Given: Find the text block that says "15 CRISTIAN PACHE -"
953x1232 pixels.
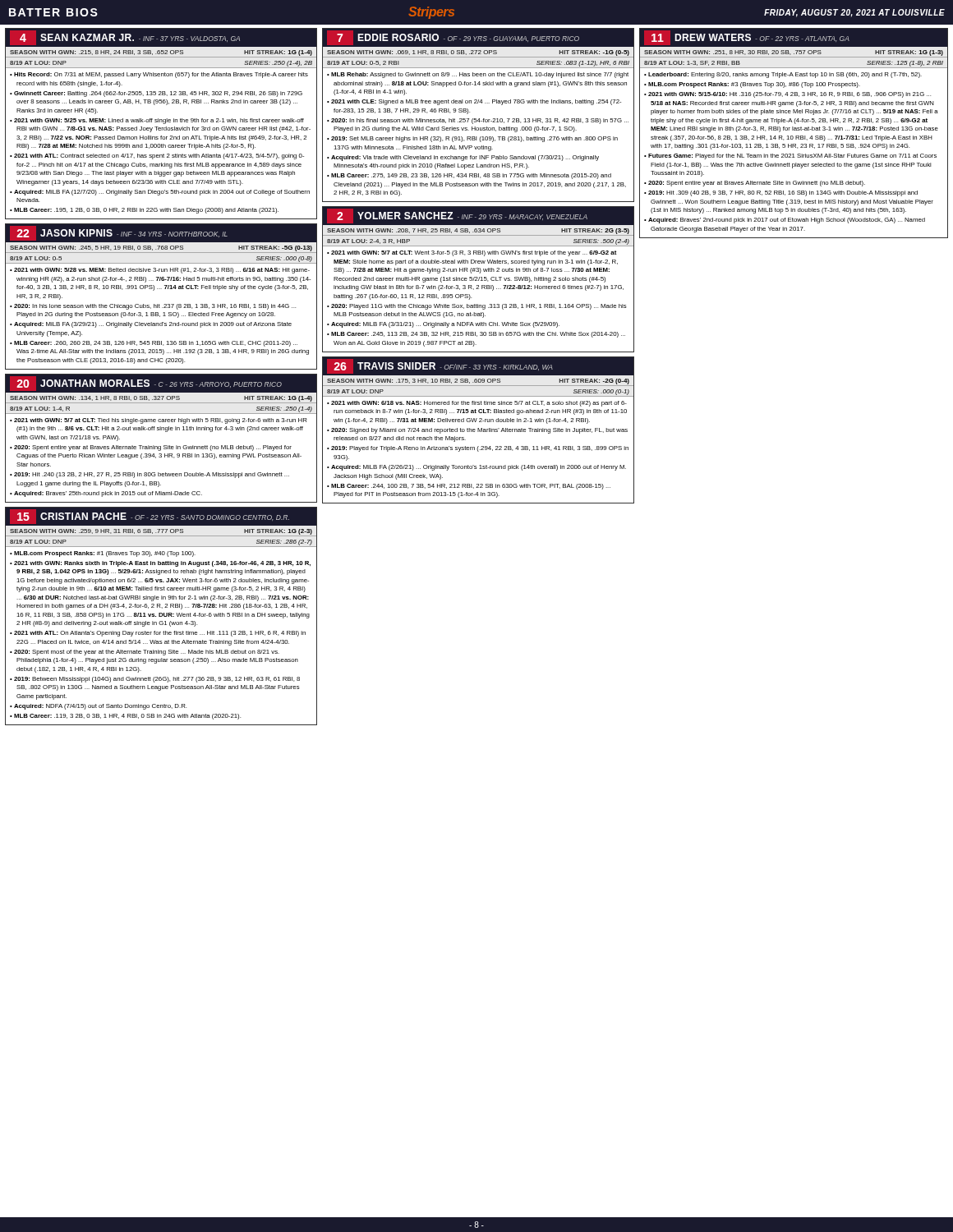Looking at the screenshot, I should [x=161, y=616].
